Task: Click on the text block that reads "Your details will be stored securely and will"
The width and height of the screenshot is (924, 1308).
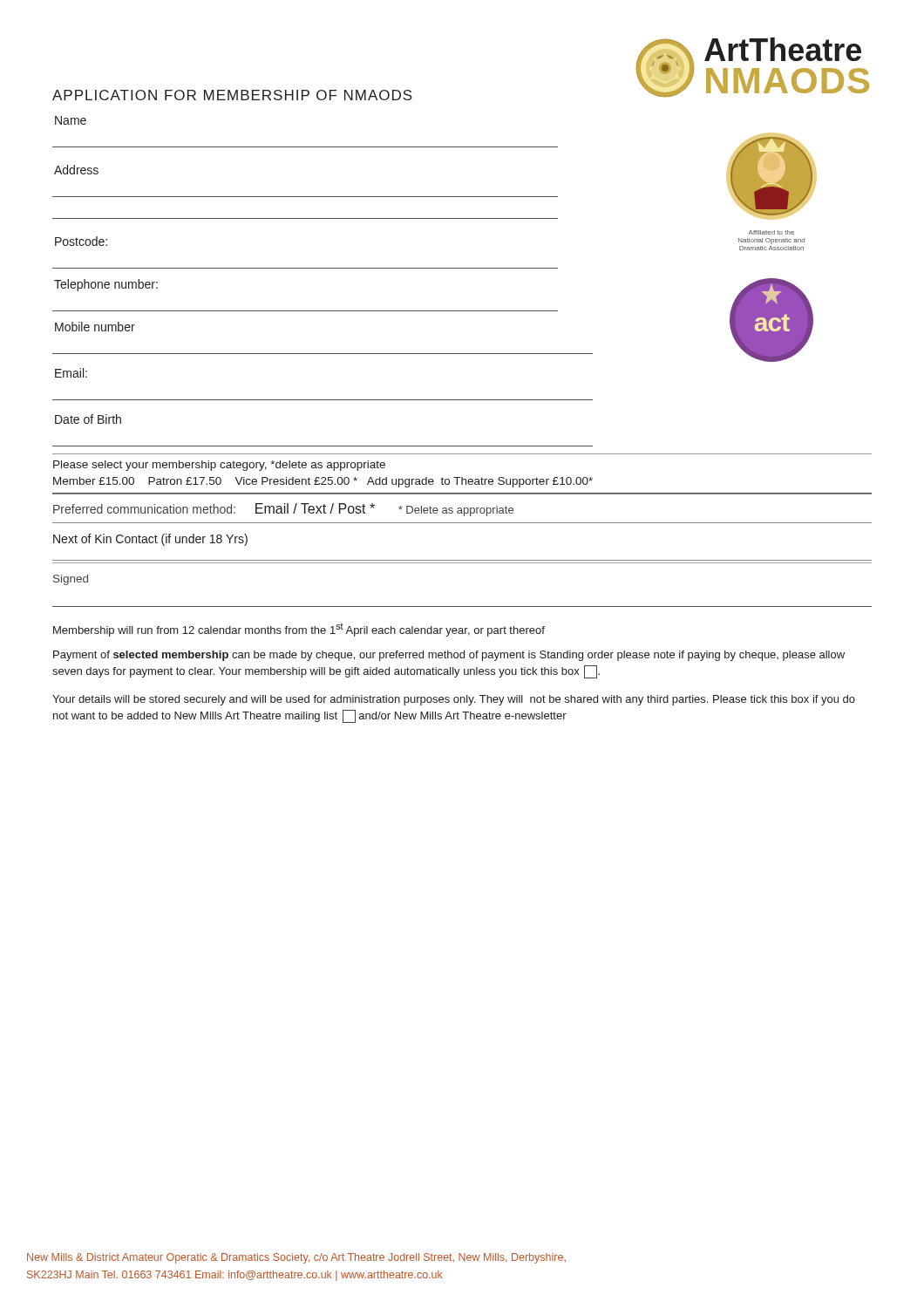Action: click(x=454, y=708)
